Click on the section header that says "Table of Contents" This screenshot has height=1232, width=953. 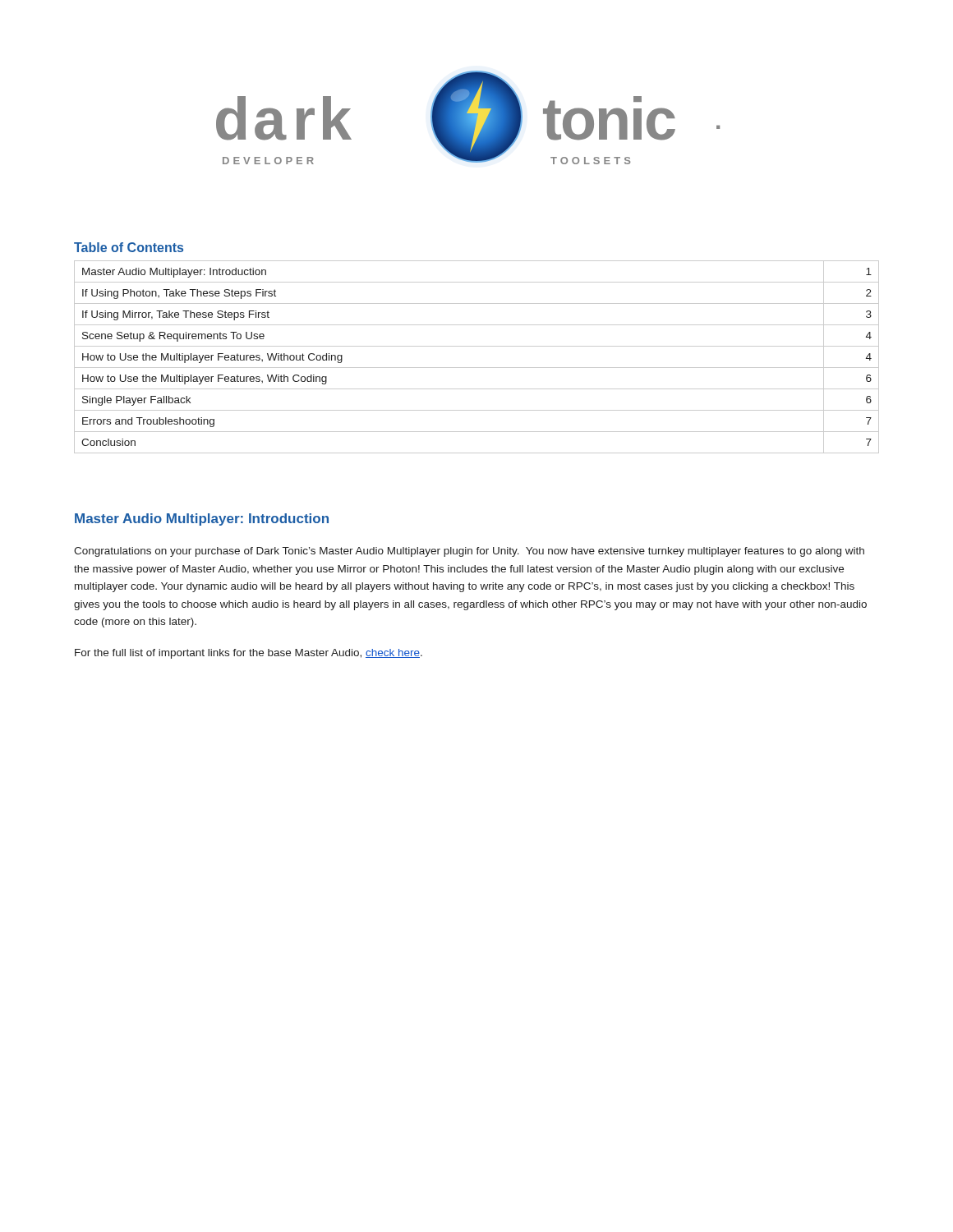(x=129, y=248)
